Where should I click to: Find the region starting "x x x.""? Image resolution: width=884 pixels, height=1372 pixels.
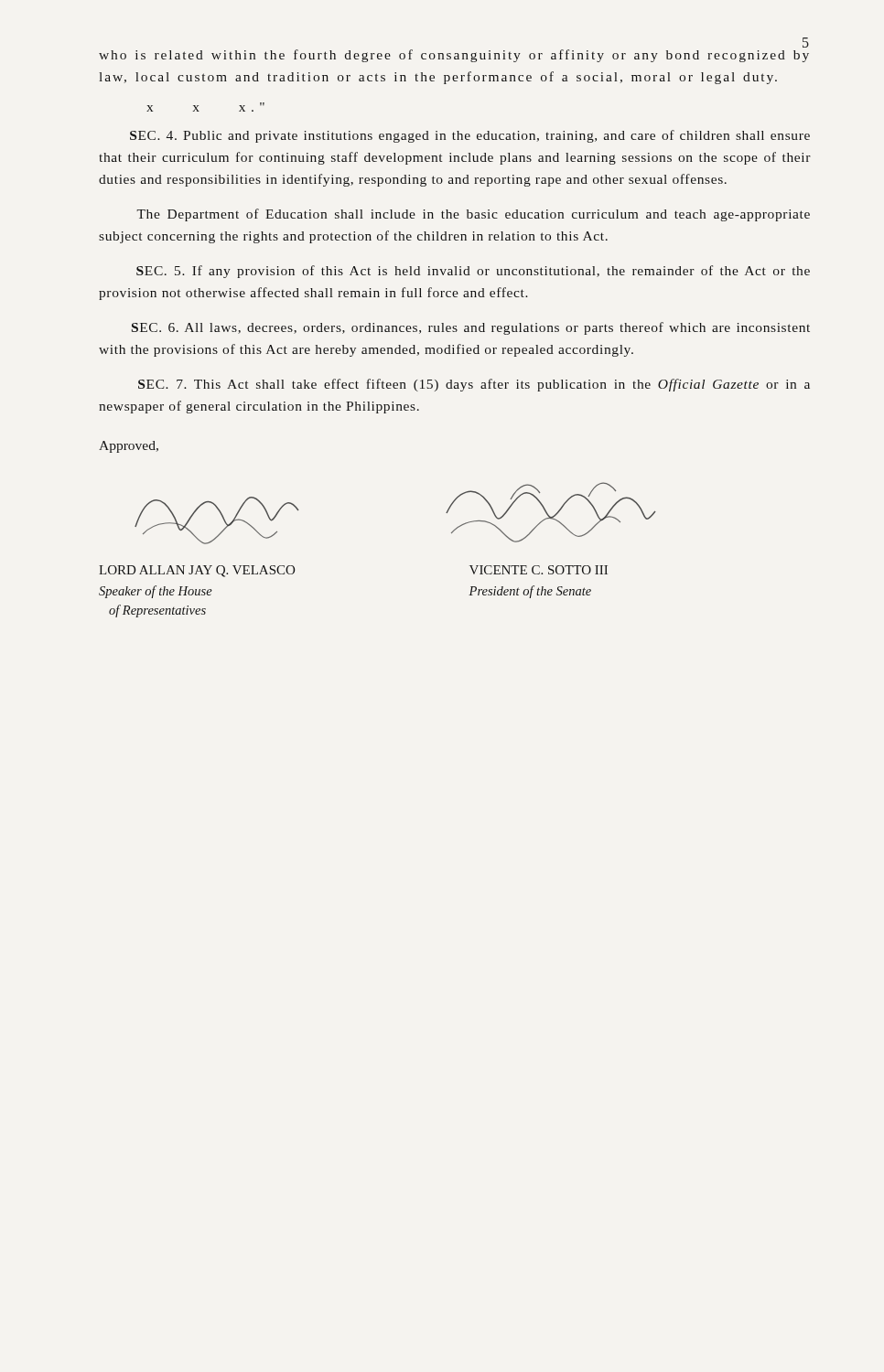[x=208, y=107]
